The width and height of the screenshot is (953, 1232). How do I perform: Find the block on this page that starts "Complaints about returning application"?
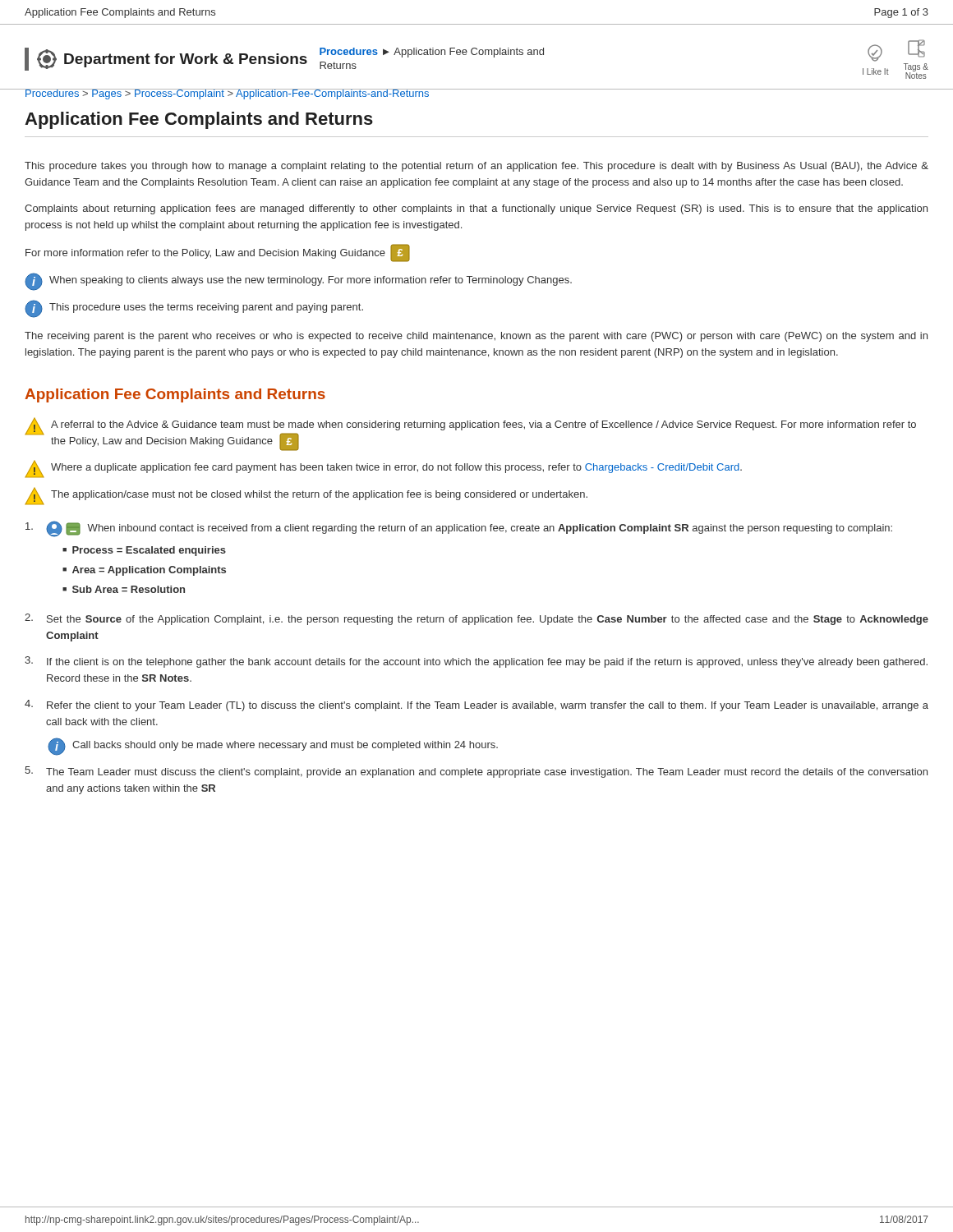pos(476,217)
